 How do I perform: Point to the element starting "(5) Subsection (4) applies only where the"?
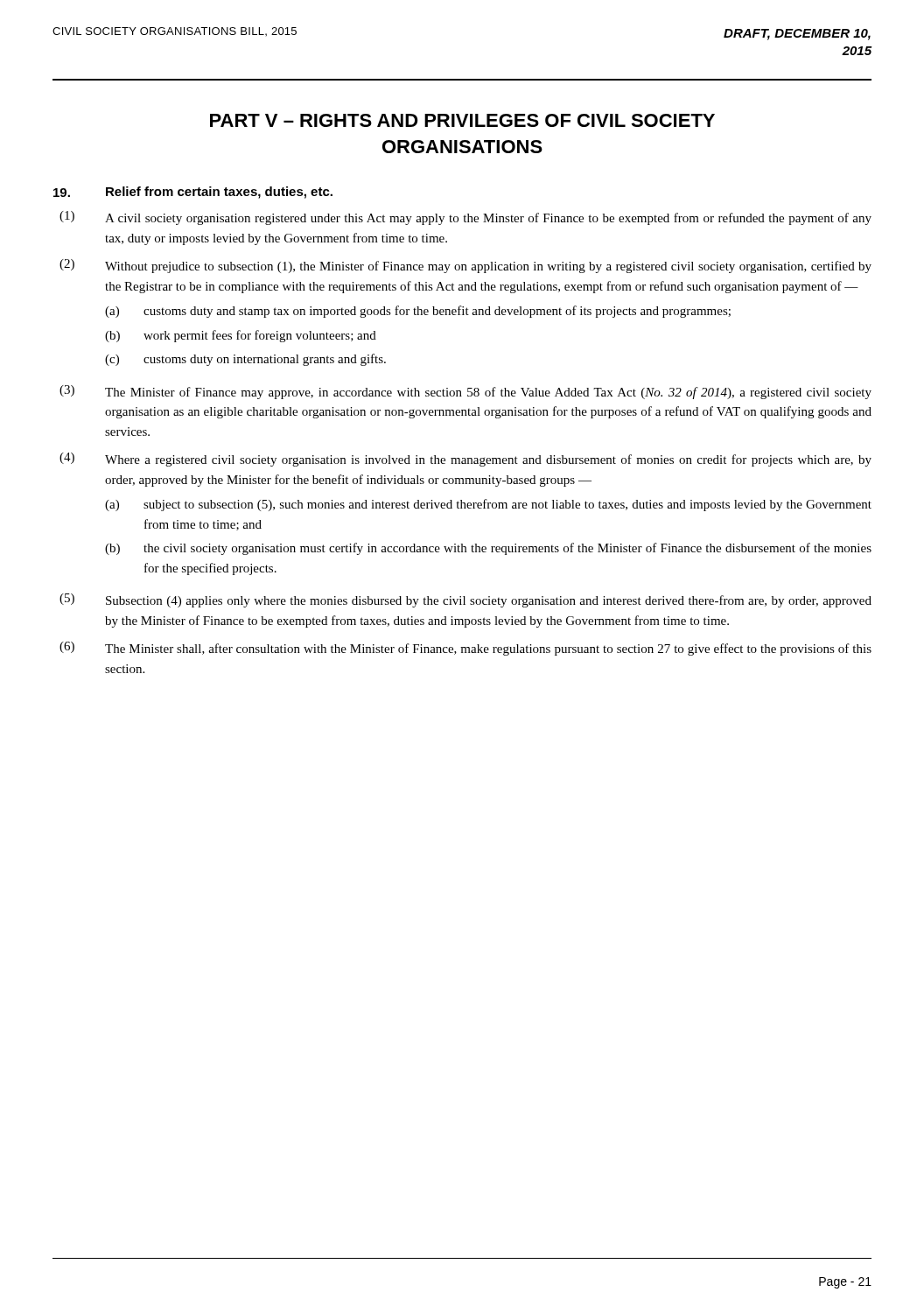pyautogui.click(x=462, y=611)
